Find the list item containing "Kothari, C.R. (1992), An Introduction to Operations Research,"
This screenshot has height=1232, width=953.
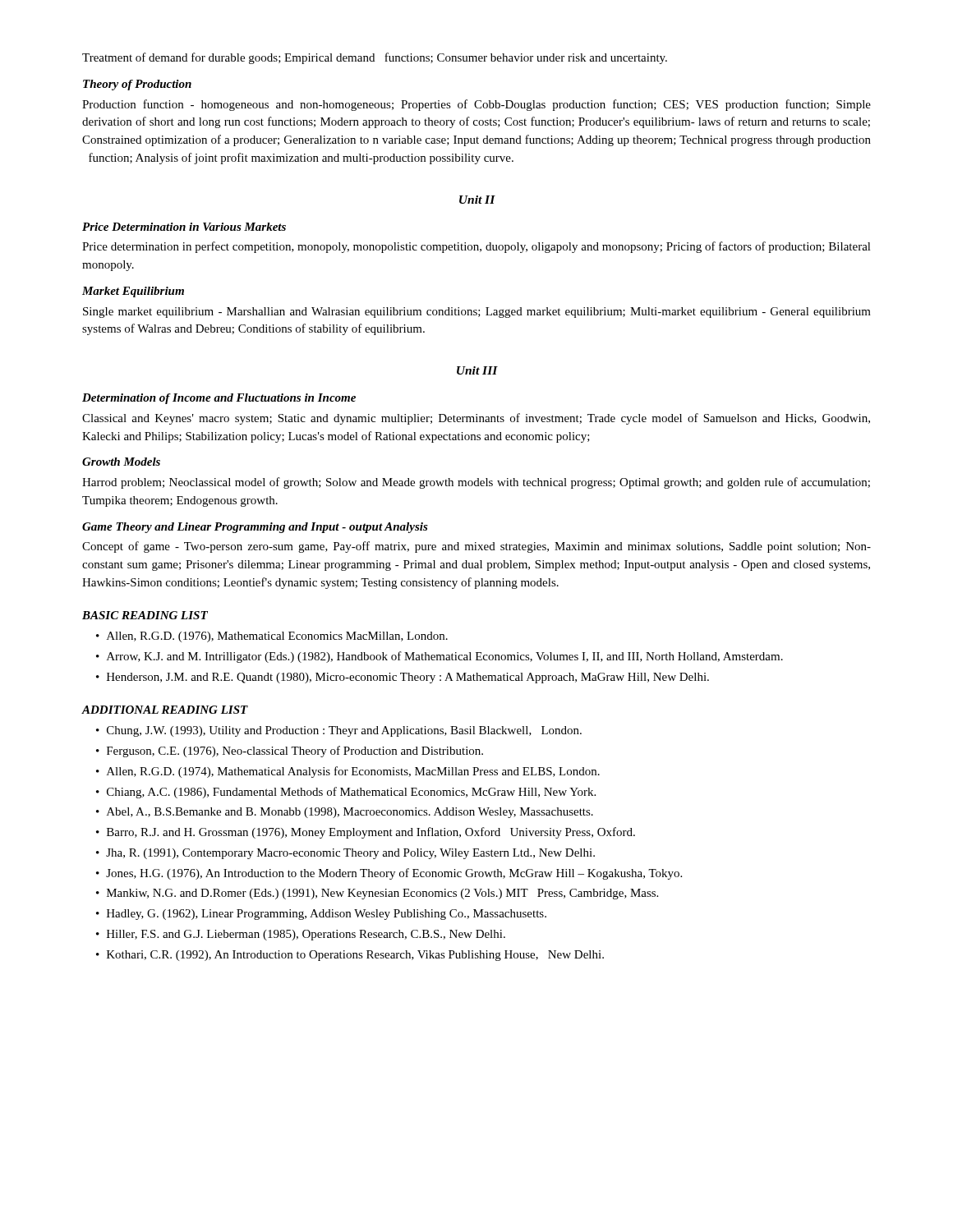pos(476,955)
